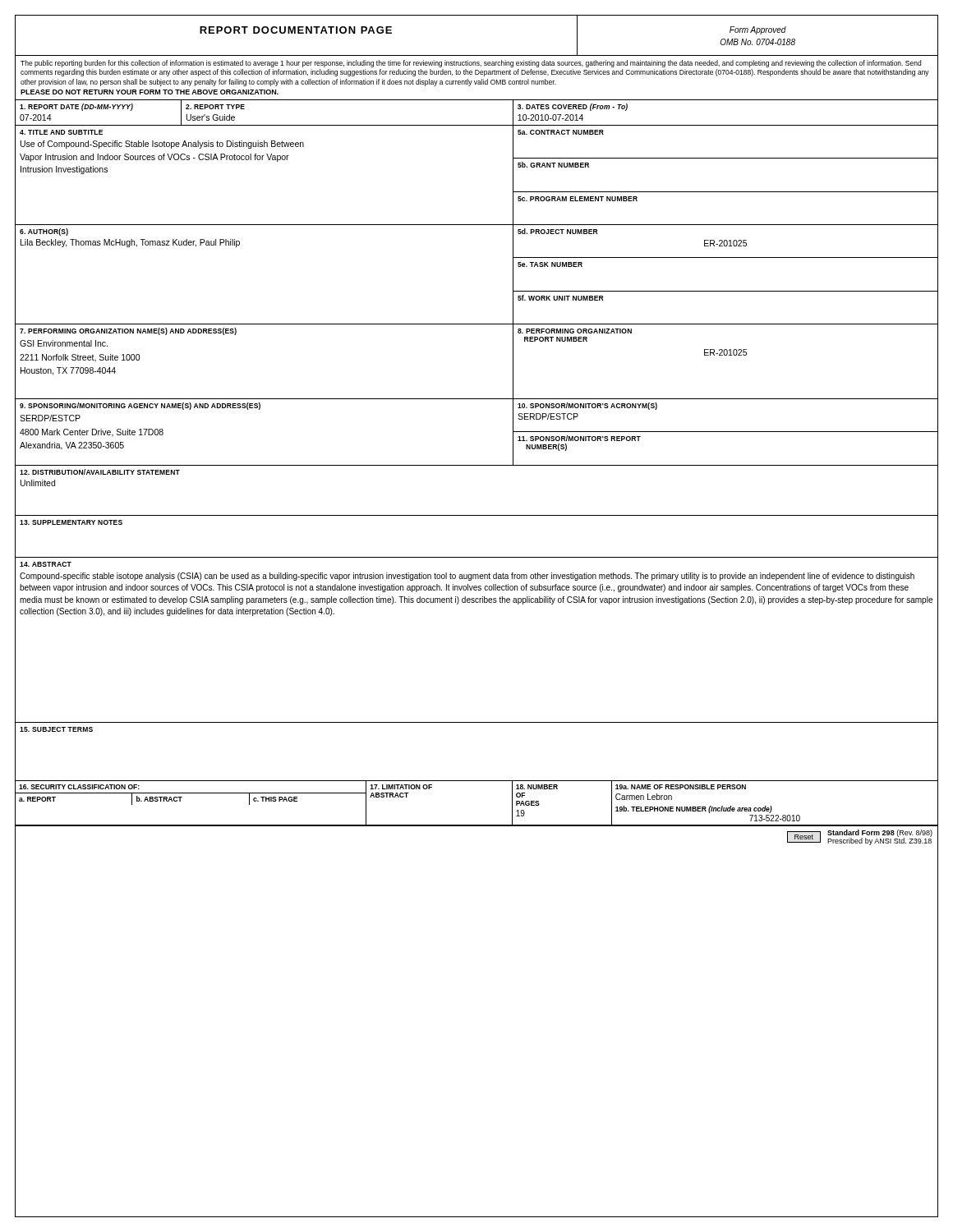Click on the table containing "SECURITY CLASSIFICATION OF: a. REPORT"

pyautogui.click(x=476, y=804)
